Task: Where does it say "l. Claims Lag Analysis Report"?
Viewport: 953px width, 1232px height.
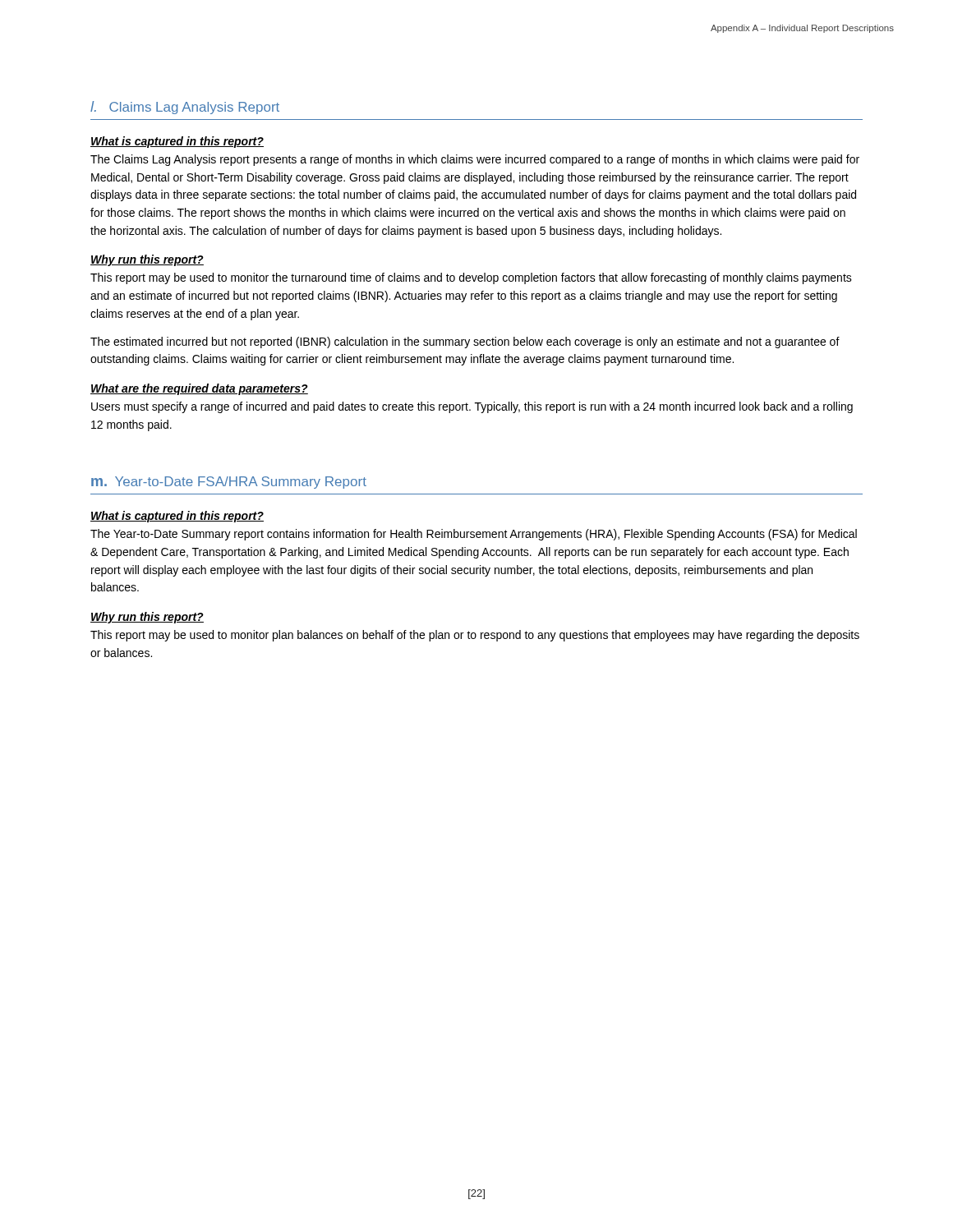Action: pyautogui.click(x=185, y=107)
